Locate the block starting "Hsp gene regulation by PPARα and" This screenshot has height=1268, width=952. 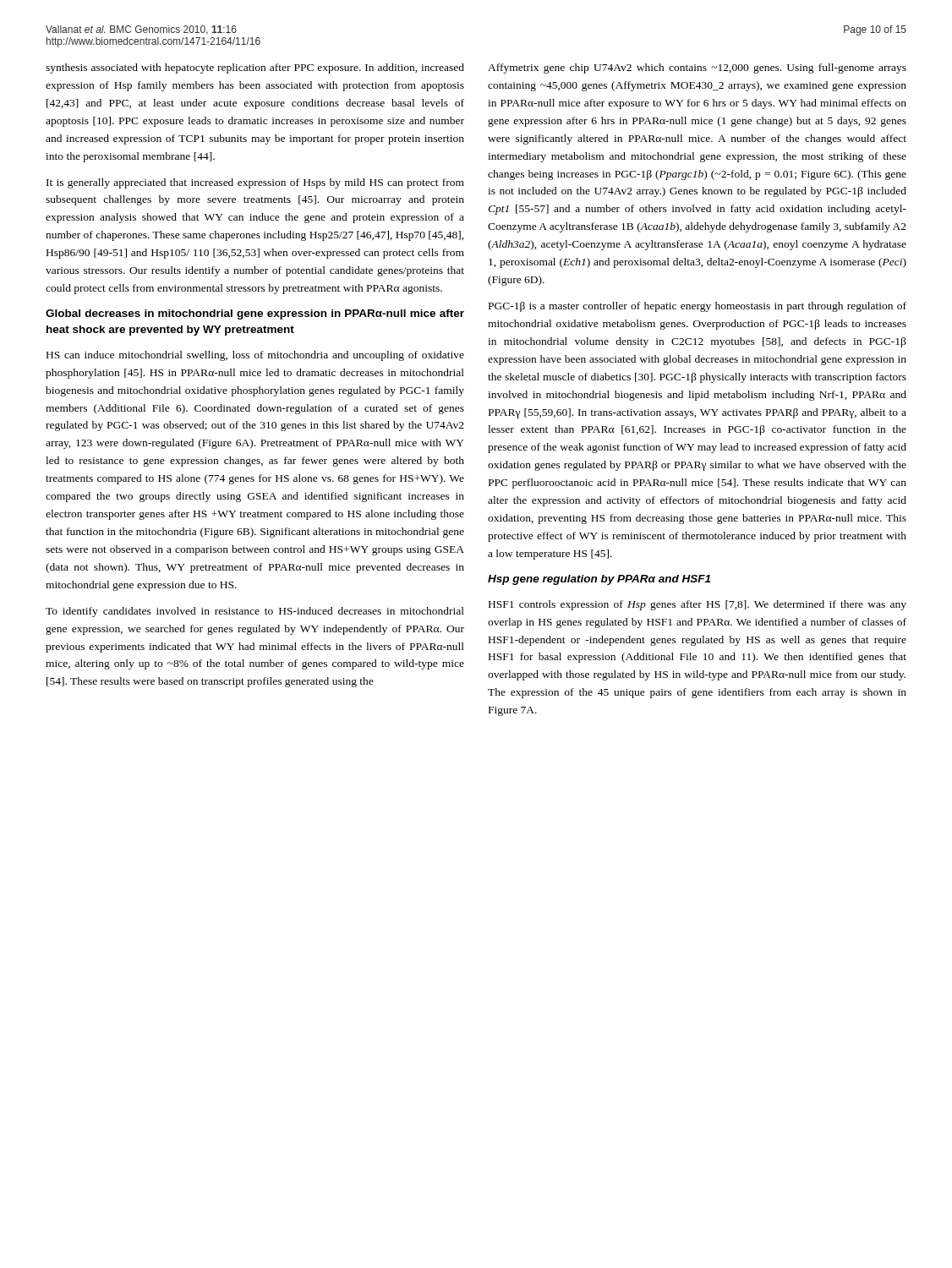click(697, 579)
